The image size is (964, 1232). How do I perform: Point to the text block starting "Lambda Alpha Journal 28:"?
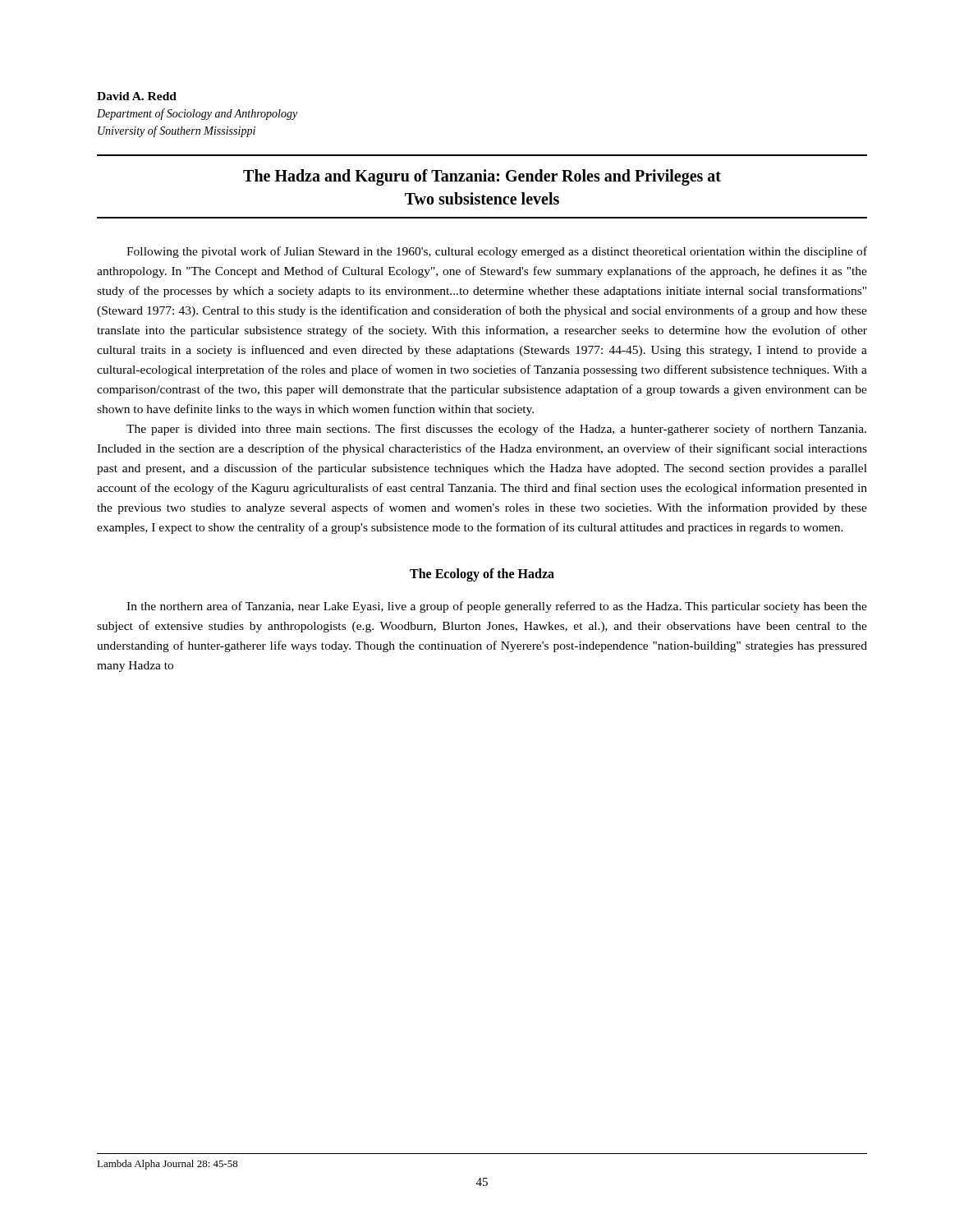167,1163
